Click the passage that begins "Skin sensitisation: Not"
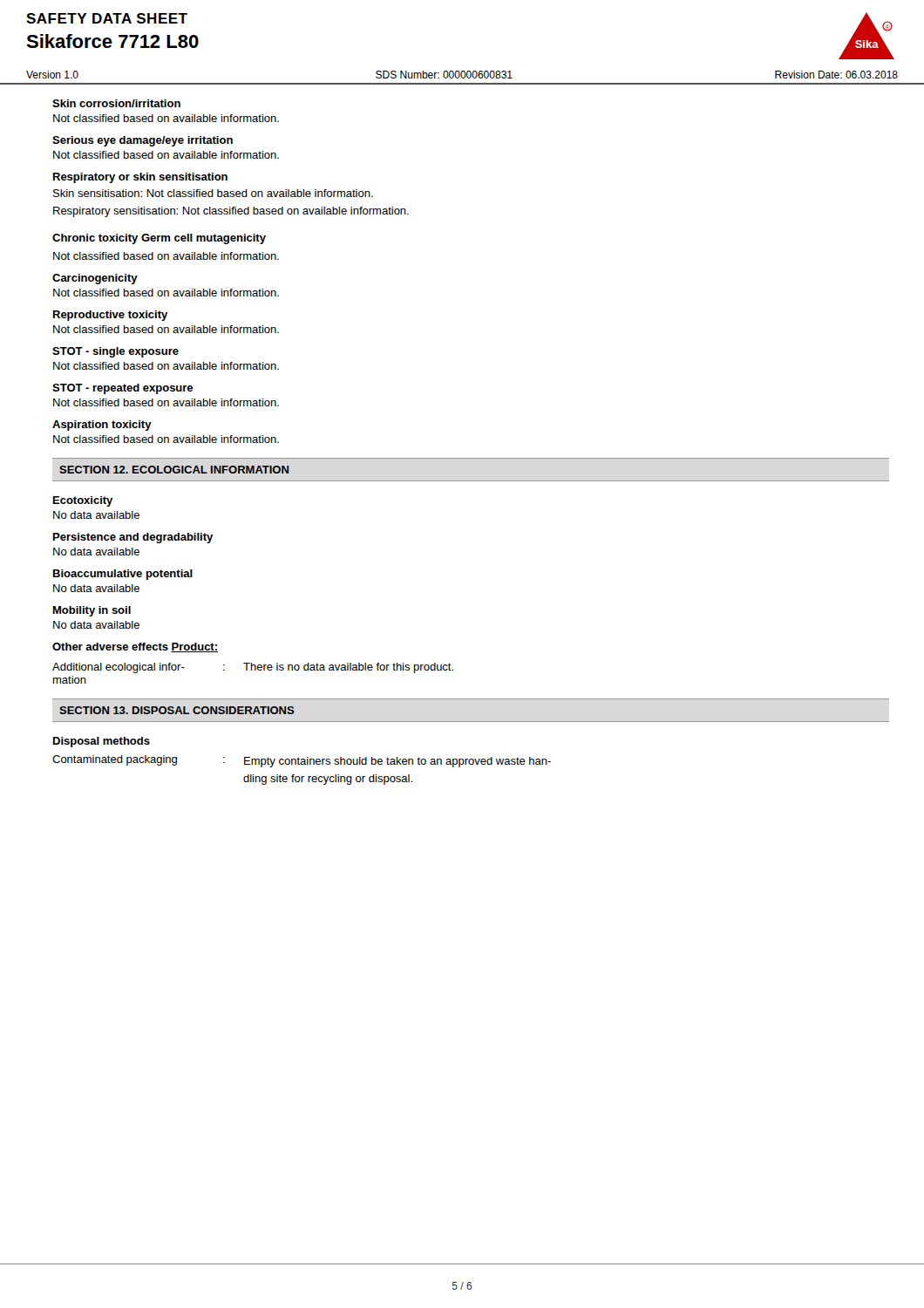Image resolution: width=924 pixels, height=1308 pixels. point(231,202)
